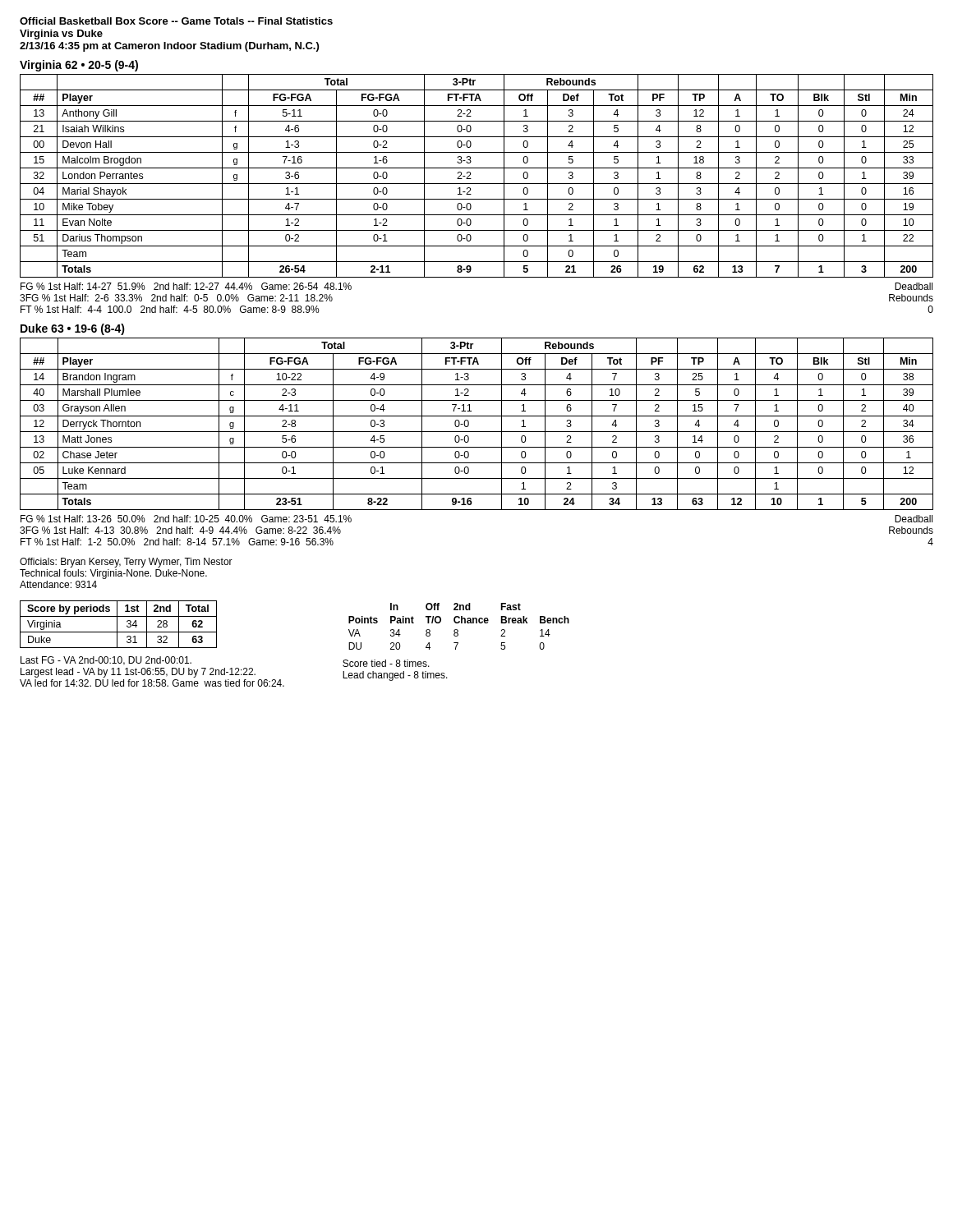953x1232 pixels.
Task: Find the title with the text "Official Basketball Box Score --"
Action: click(176, 33)
